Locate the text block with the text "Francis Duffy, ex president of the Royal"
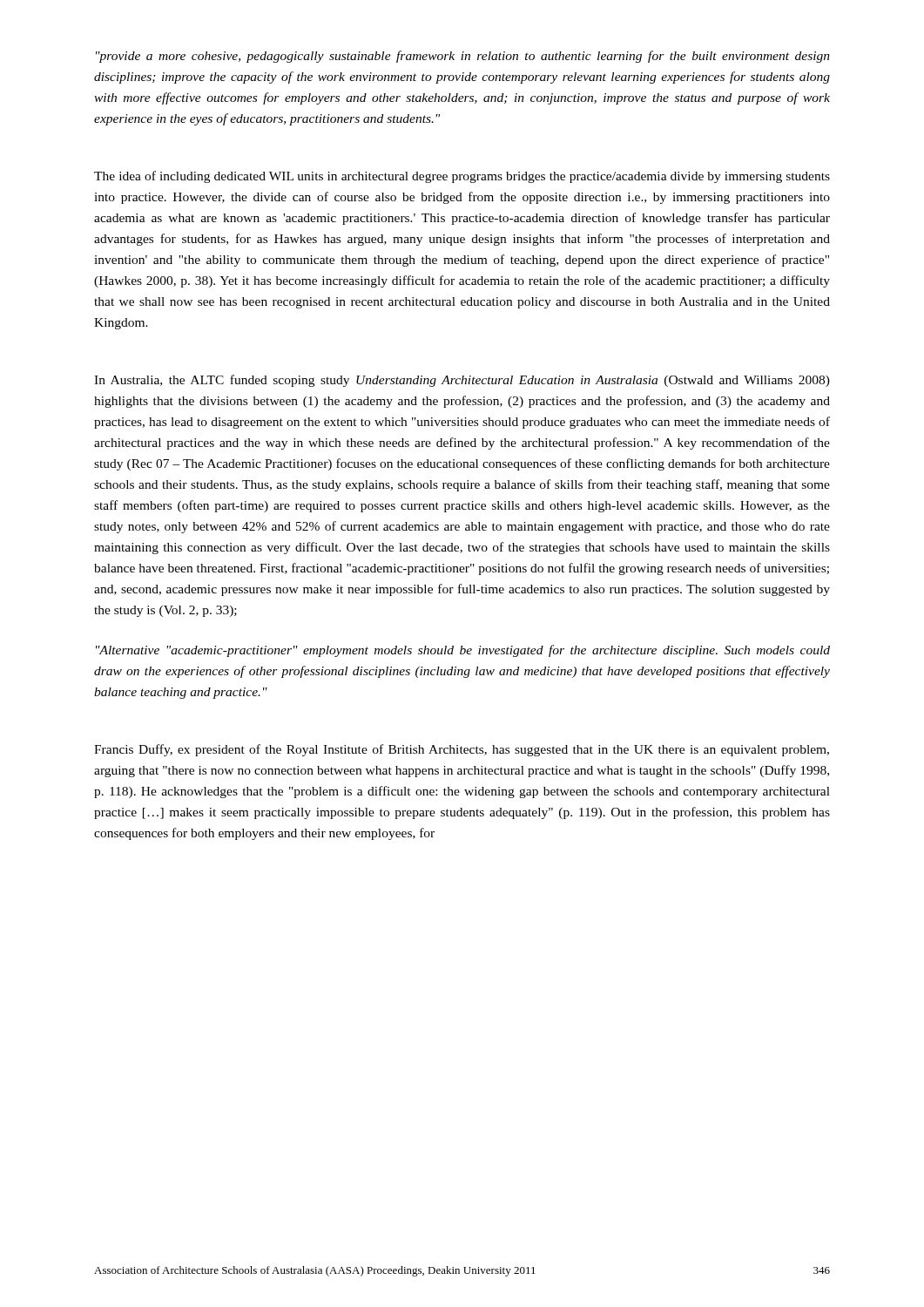The image size is (924, 1307). point(462,791)
